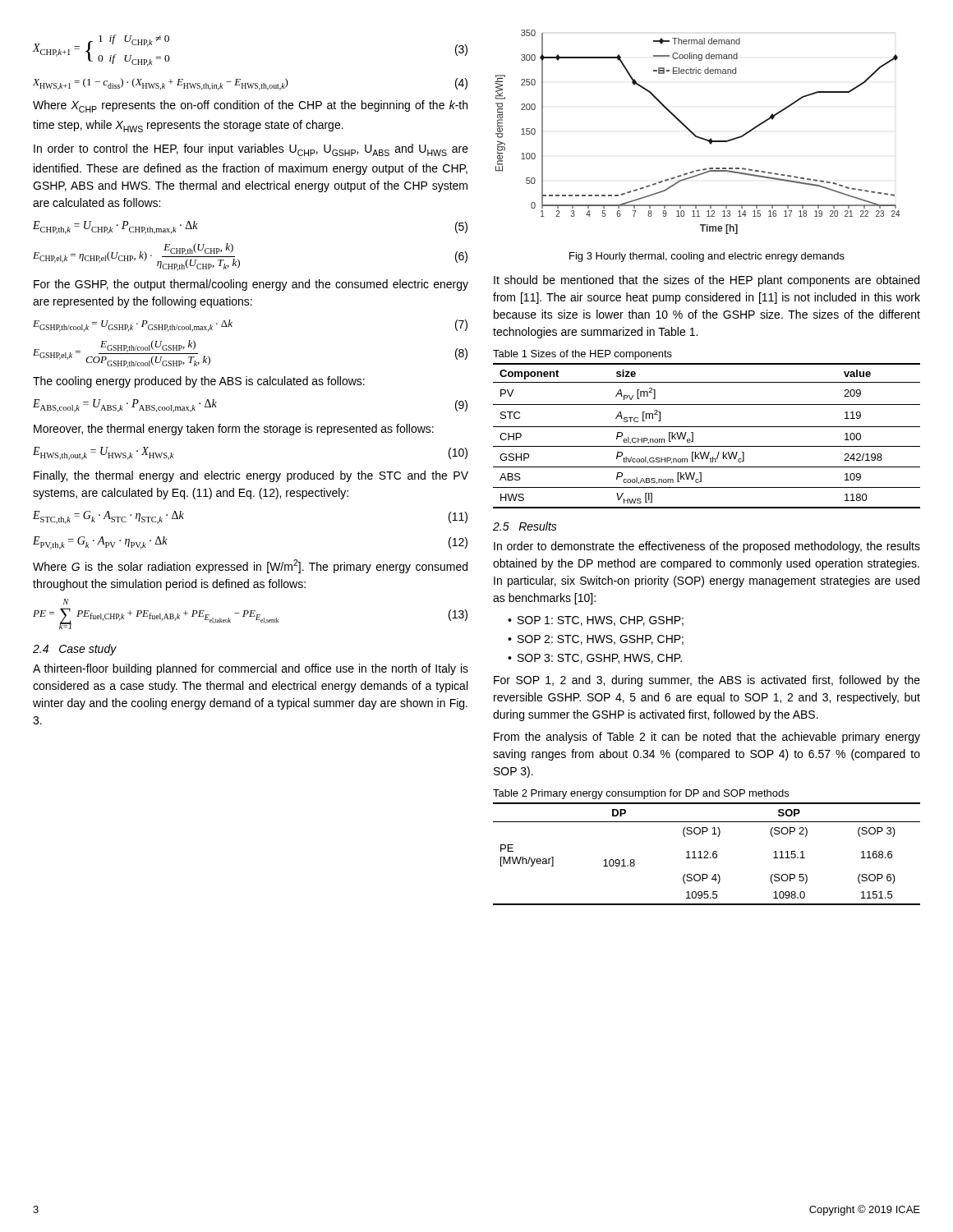Viewport: 953px width, 1232px height.
Task: Select the text block that reads "Where G is the solar radiation expressed in"
Action: click(251, 575)
